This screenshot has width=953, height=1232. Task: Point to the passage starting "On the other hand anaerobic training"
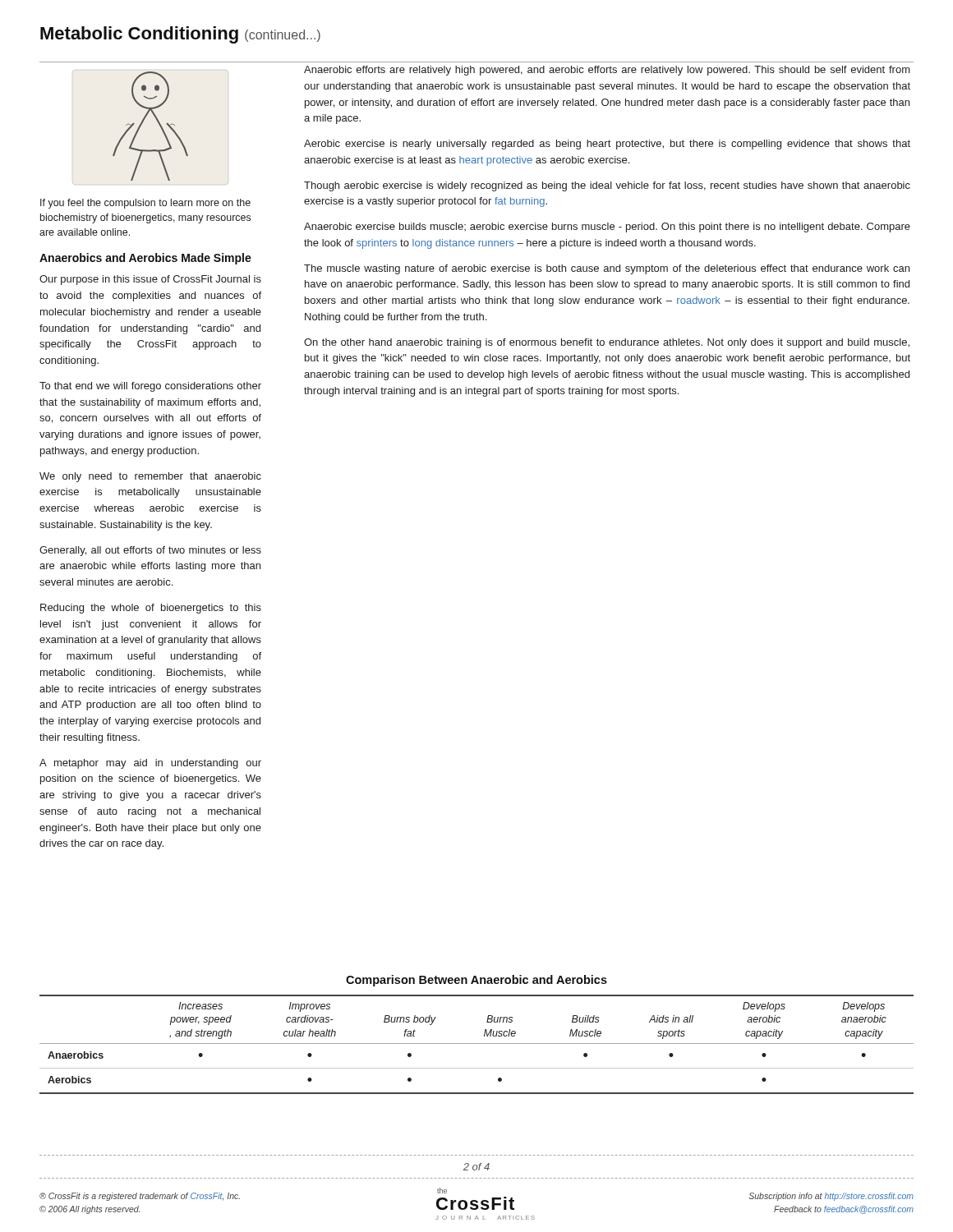tap(607, 366)
